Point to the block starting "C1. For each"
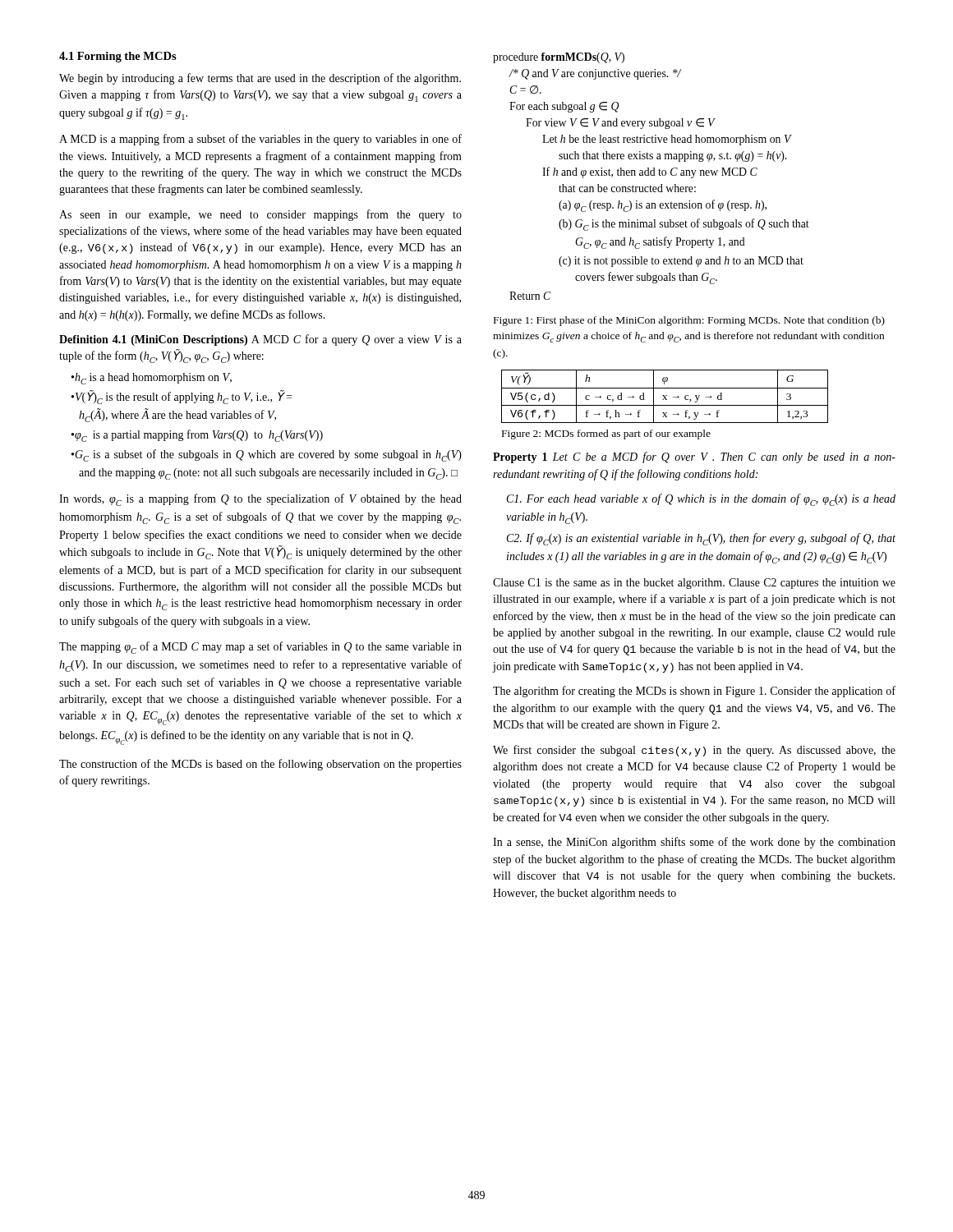Viewport: 953px width, 1232px height. pyautogui.click(x=701, y=509)
